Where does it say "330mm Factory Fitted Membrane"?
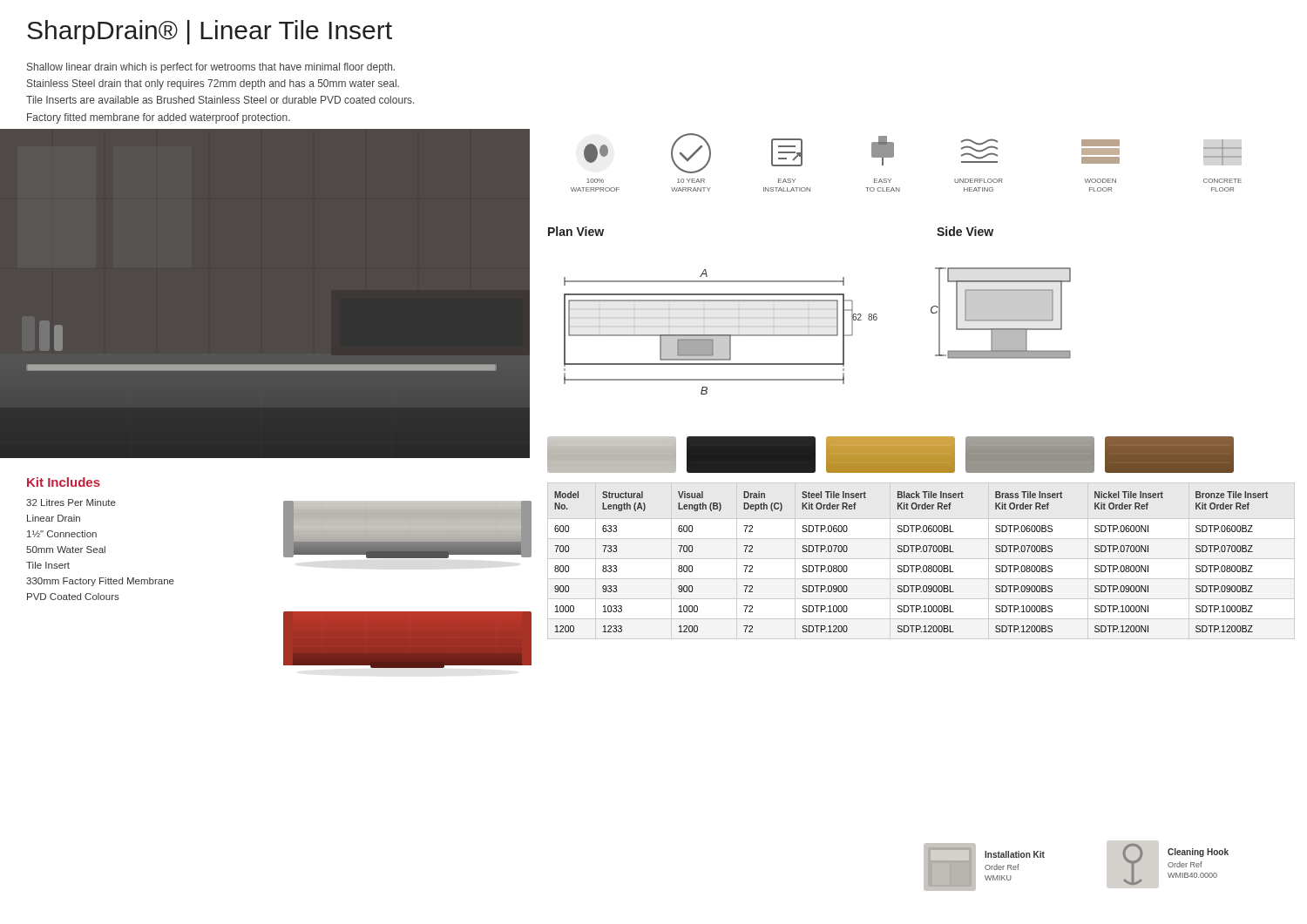The width and height of the screenshot is (1307, 924). [100, 581]
